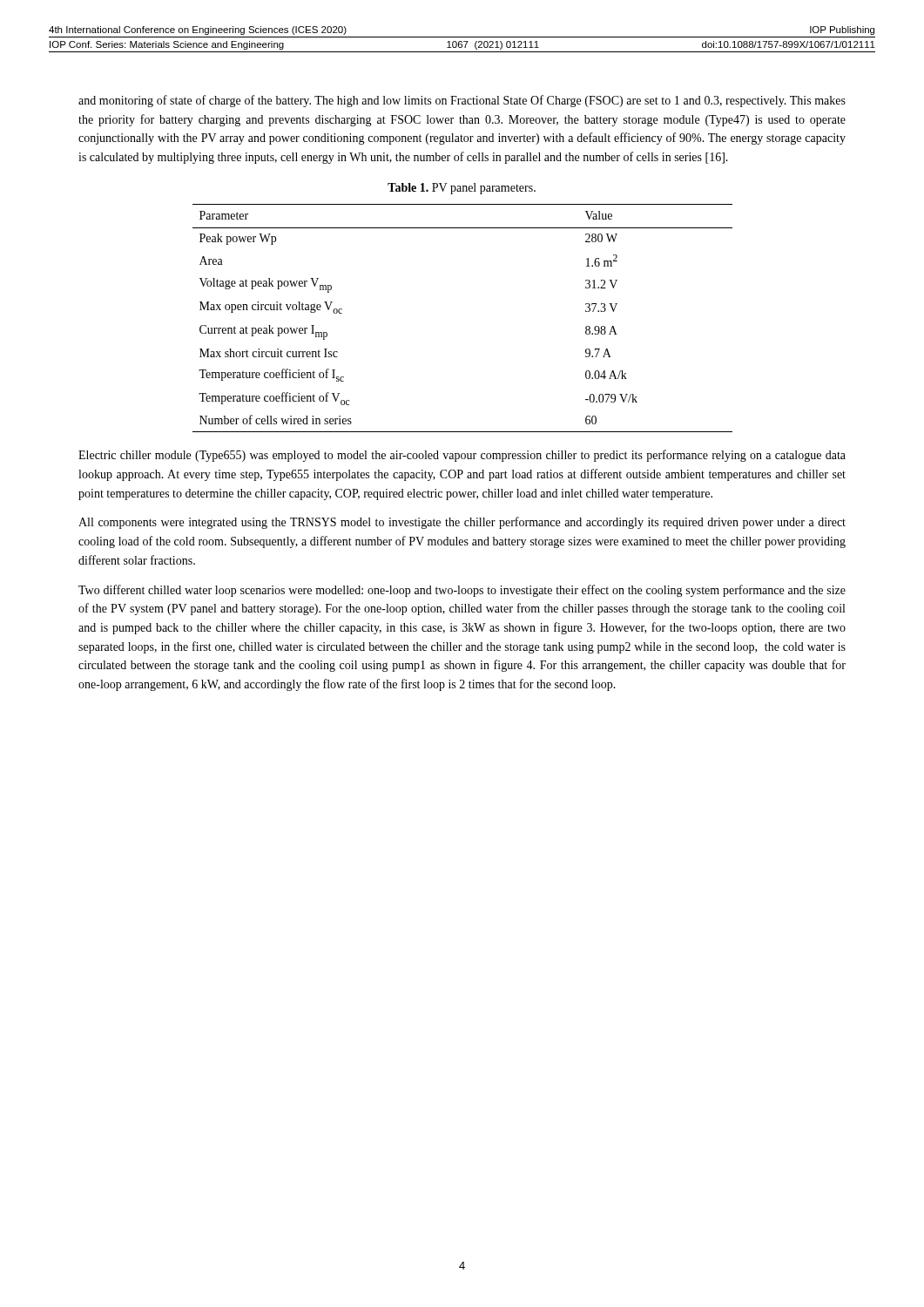Find the text block containing "All components were"
The image size is (924, 1307).
pyautogui.click(x=462, y=542)
